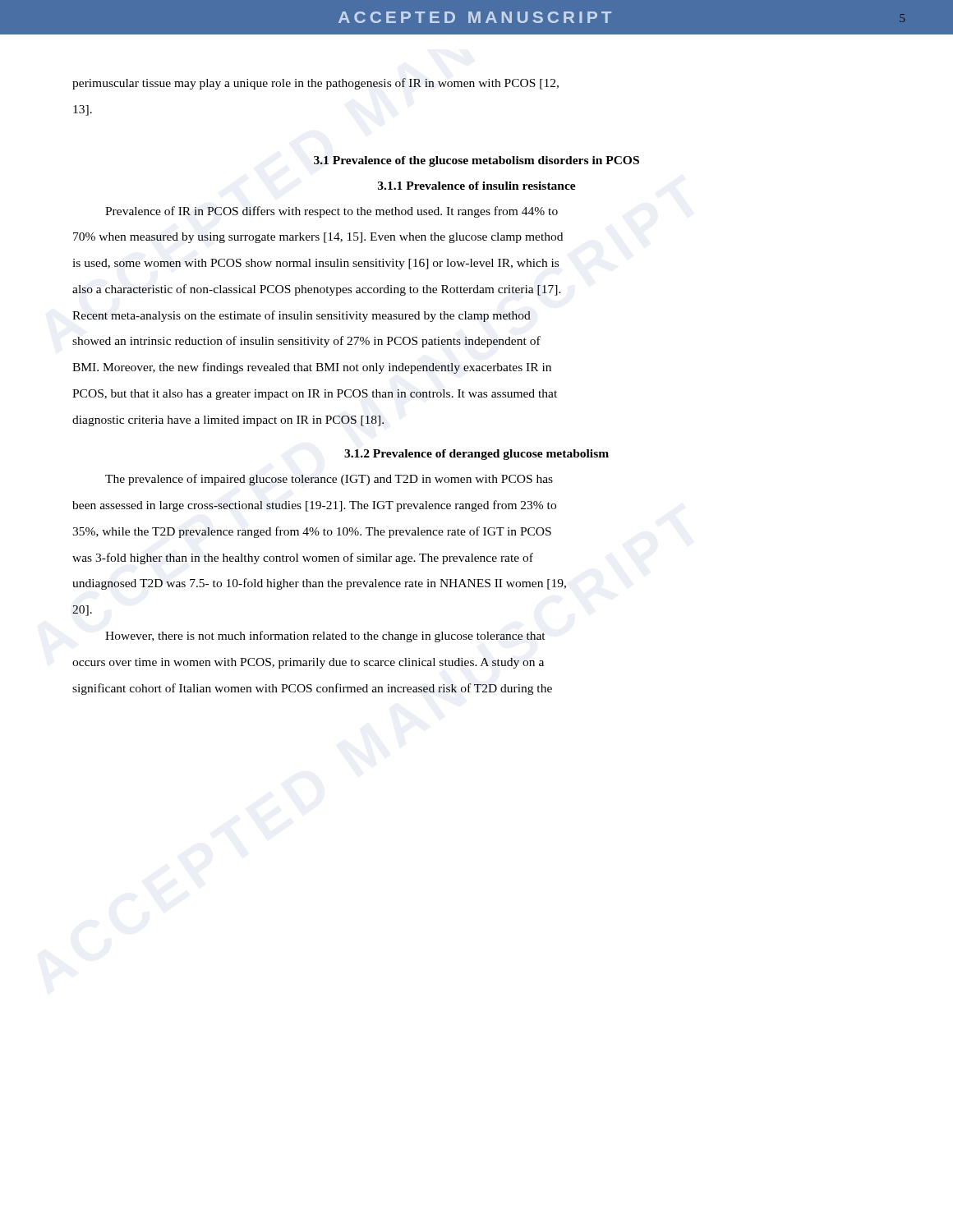The width and height of the screenshot is (953, 1232).
Task: Locate the text block with the text "is used, some women with PCOS show normal"
Action: (316, 262)
